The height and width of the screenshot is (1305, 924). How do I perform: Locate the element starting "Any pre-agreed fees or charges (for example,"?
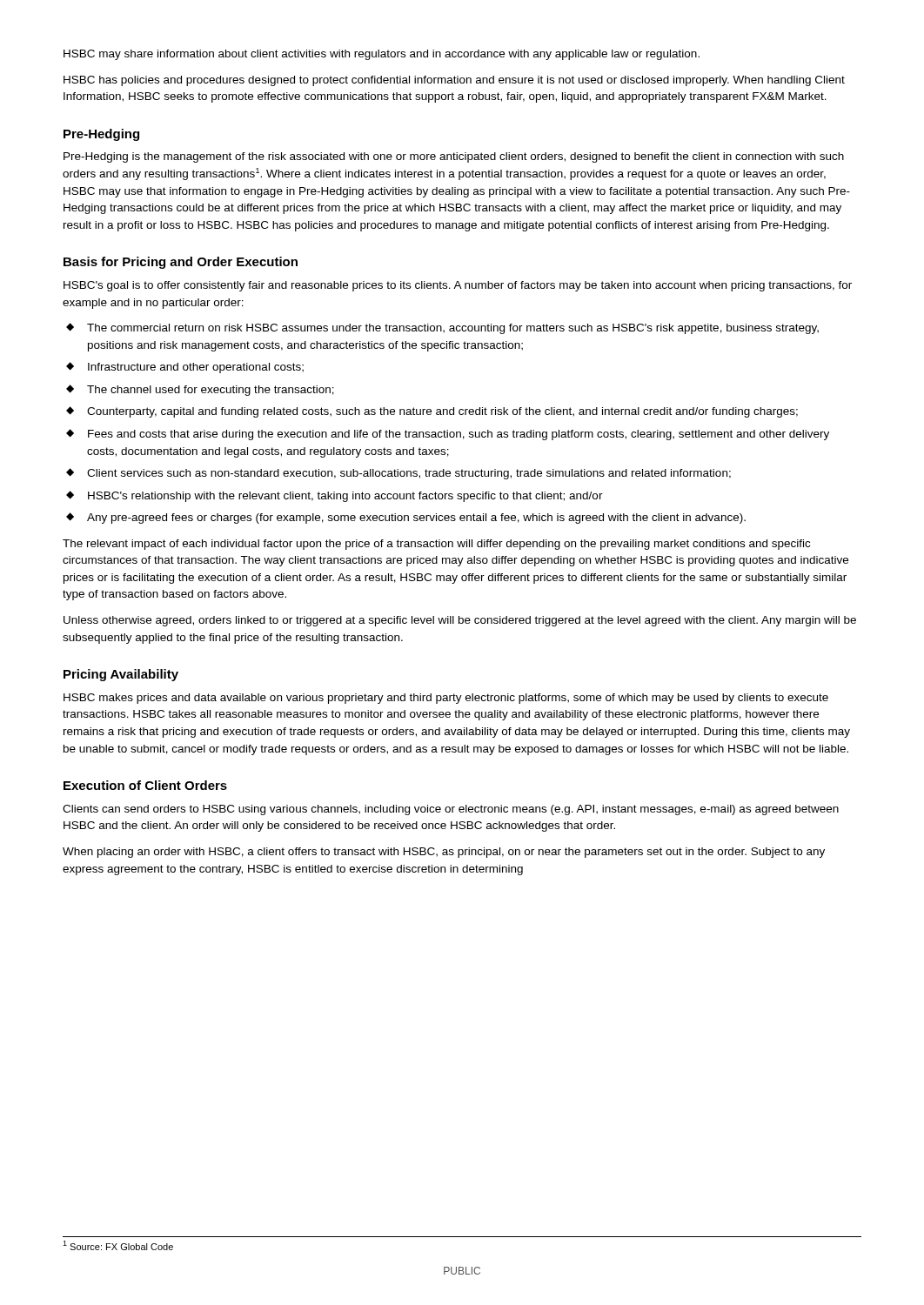pos(417,517)
